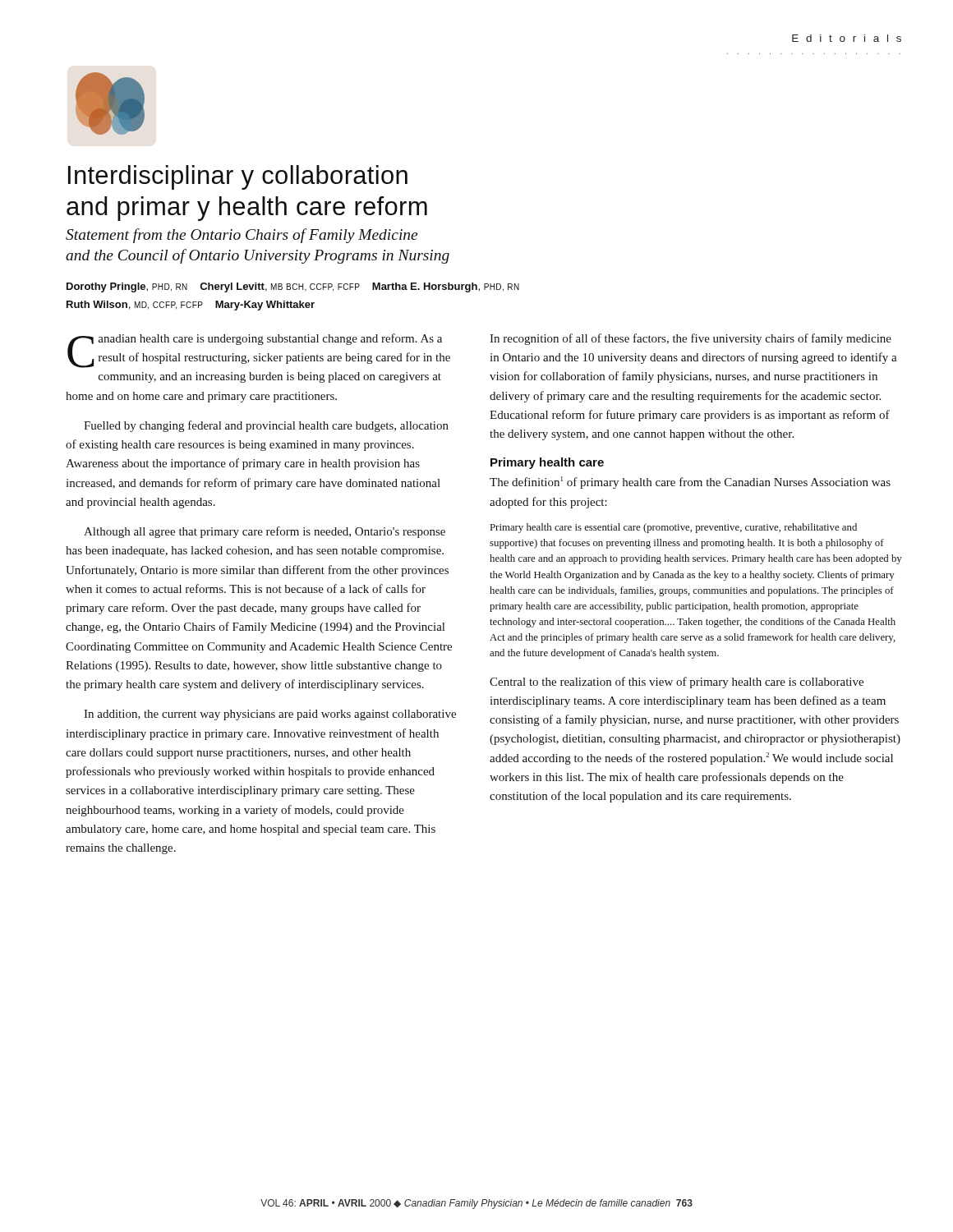
Task: Find the text block that reads "Fuelled by changing"
Action: click(257, 464)
